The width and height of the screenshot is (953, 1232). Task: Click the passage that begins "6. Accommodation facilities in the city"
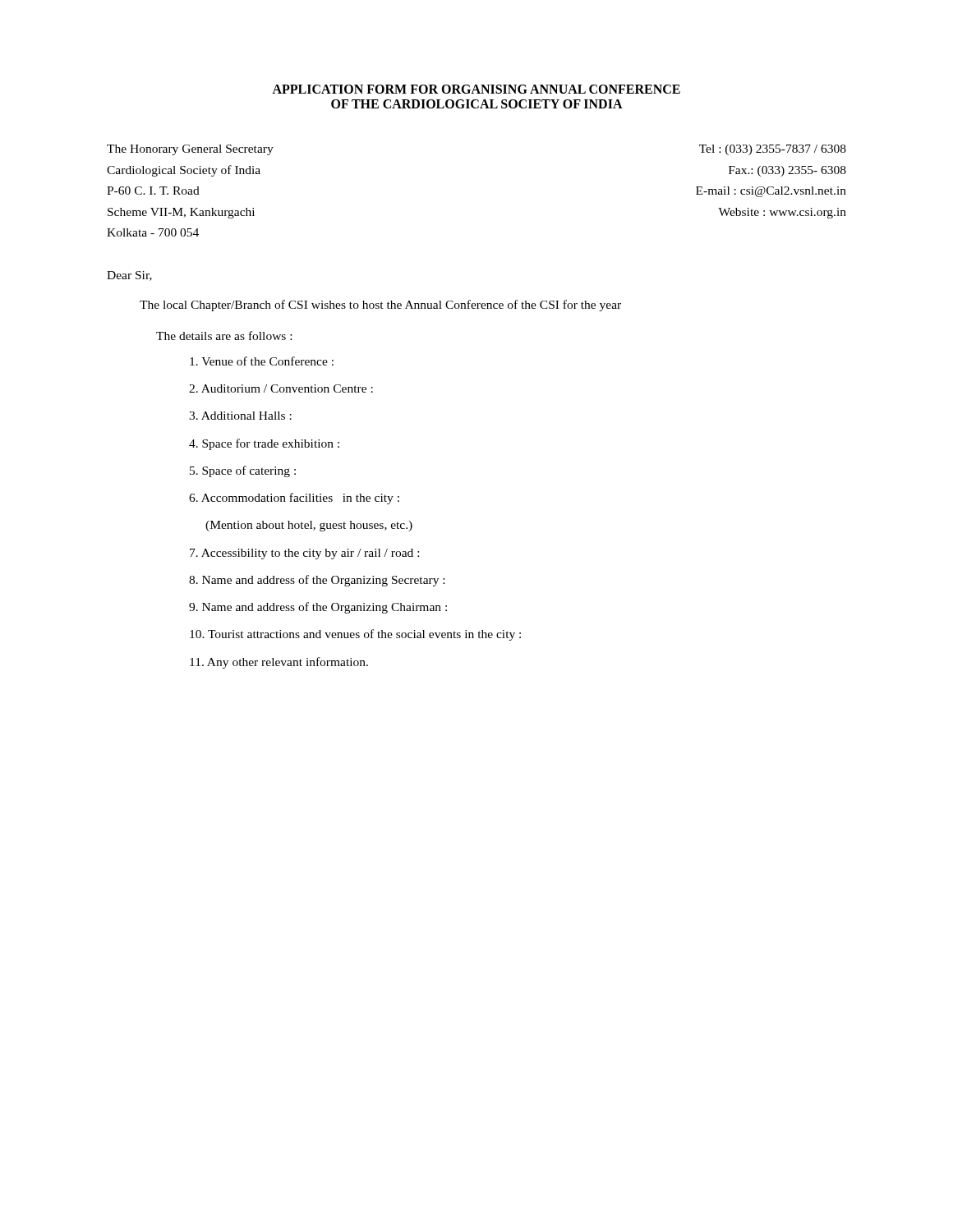[x=295, y=497]
